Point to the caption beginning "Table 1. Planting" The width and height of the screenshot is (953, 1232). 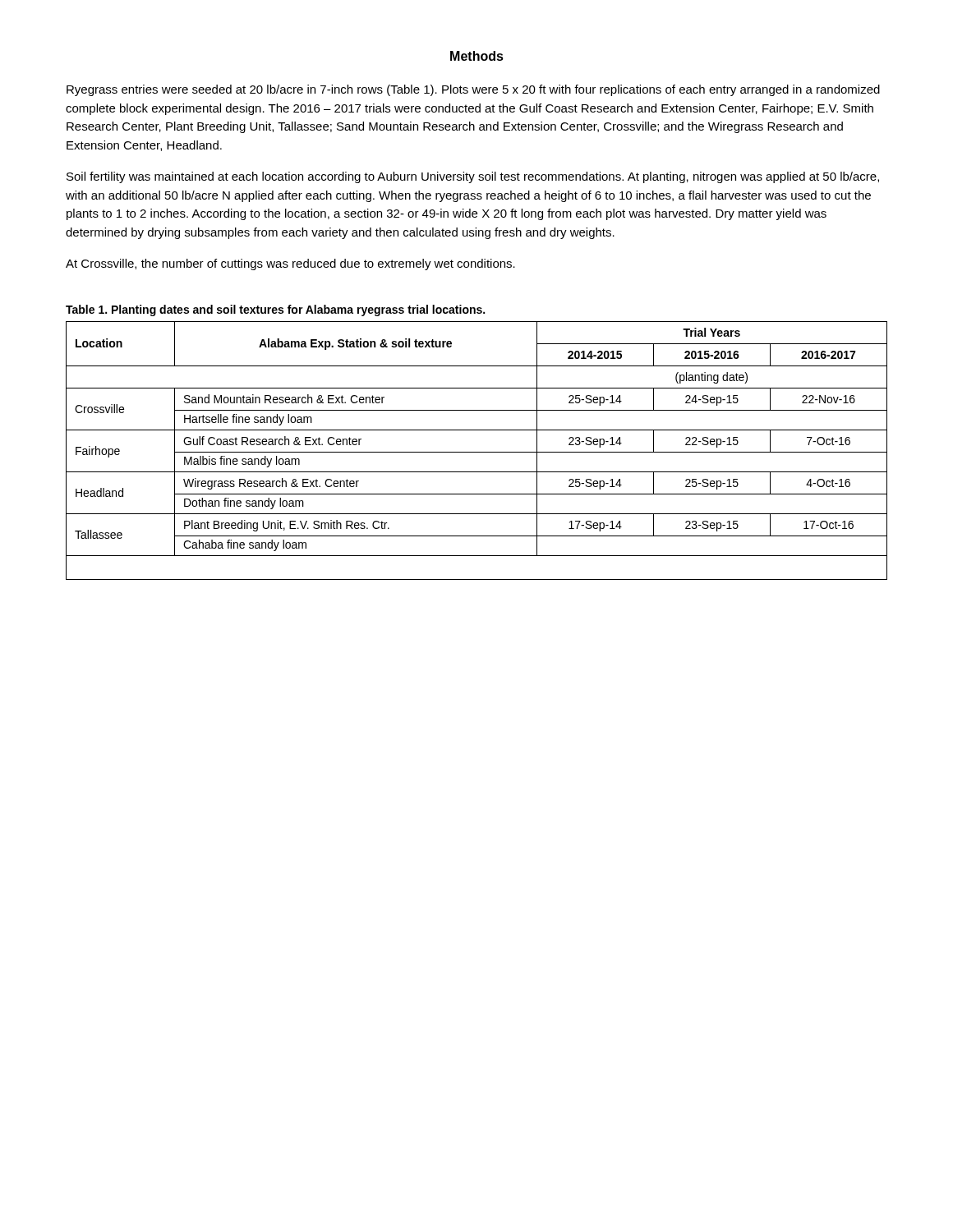click(x=276, y=309)
